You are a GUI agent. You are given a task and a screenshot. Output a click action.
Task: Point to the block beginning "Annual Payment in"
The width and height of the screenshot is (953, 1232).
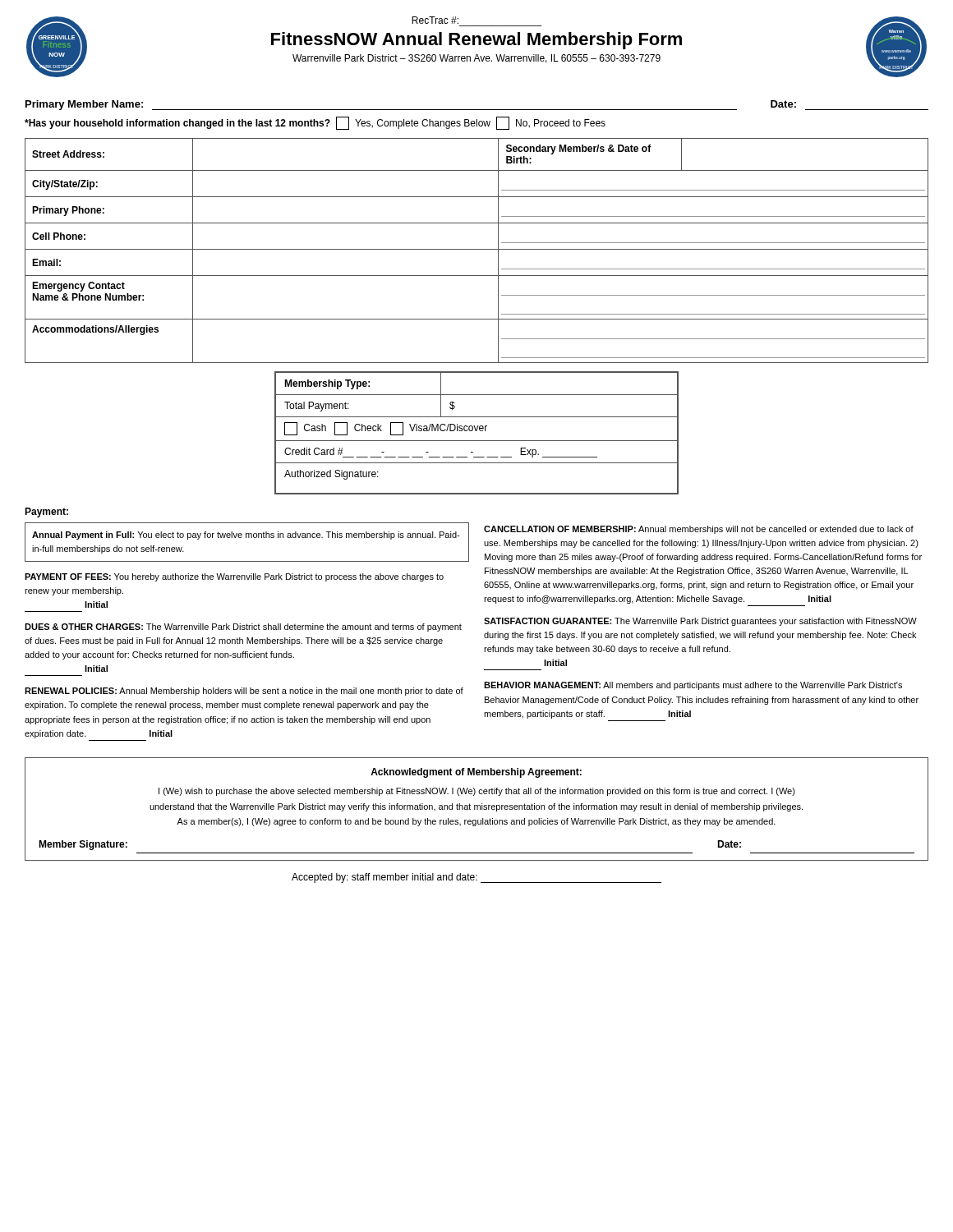246,542
